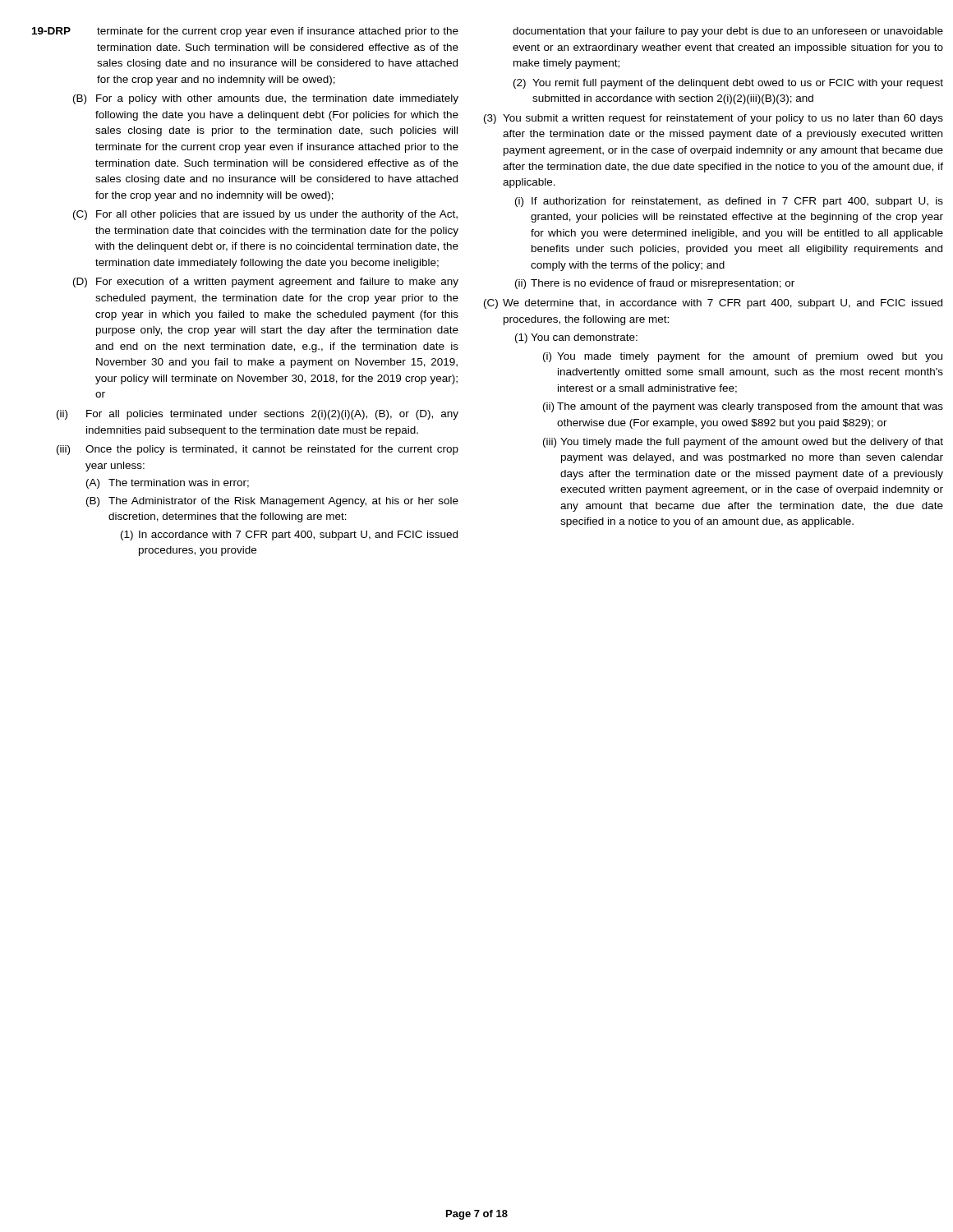Locate the text block that reads "terminate for the current crop year"

(278, 55)
